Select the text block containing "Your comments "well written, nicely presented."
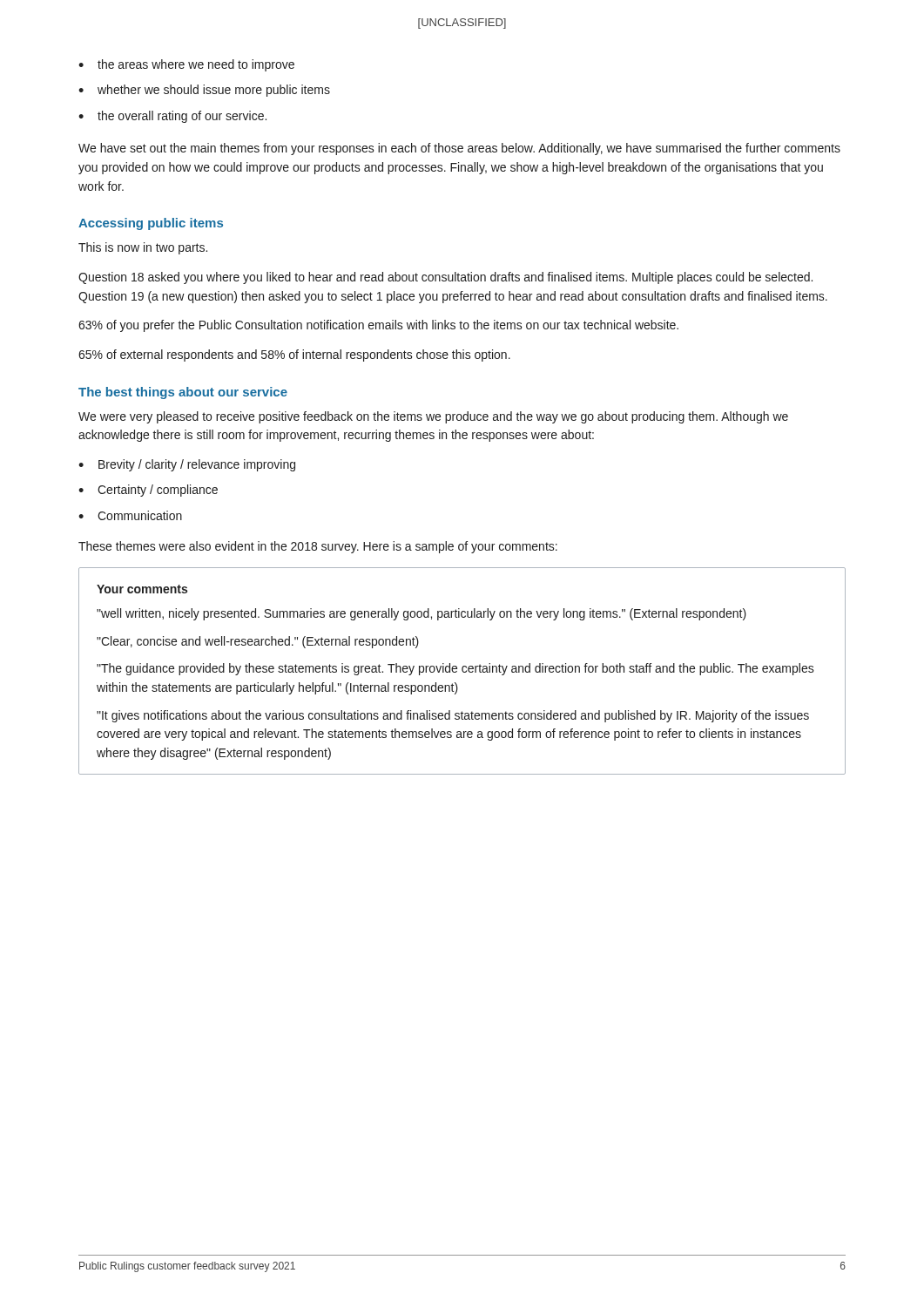 [x=462, y=673]
